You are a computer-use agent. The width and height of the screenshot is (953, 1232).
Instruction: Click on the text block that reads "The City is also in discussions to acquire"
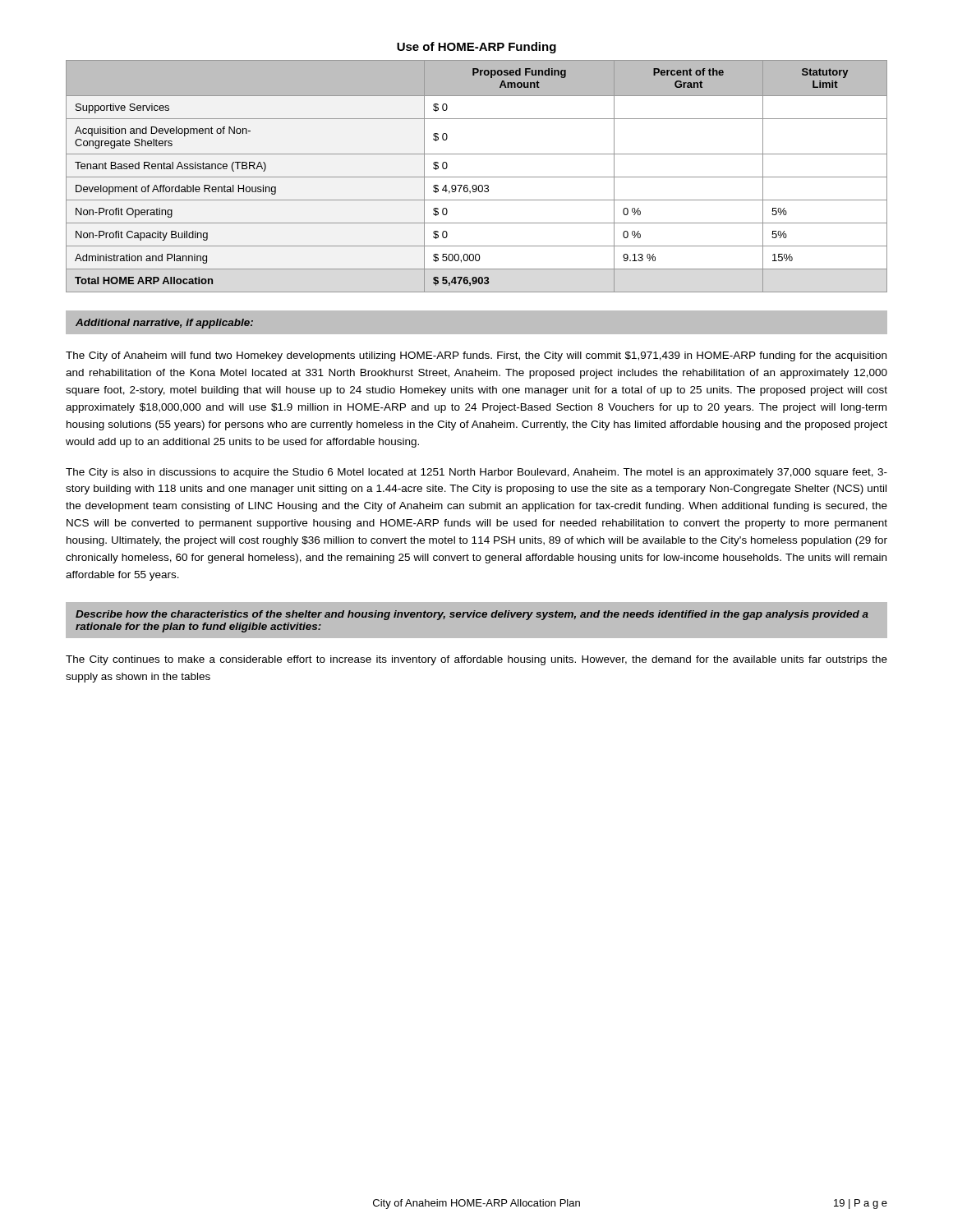coord(476,523)
